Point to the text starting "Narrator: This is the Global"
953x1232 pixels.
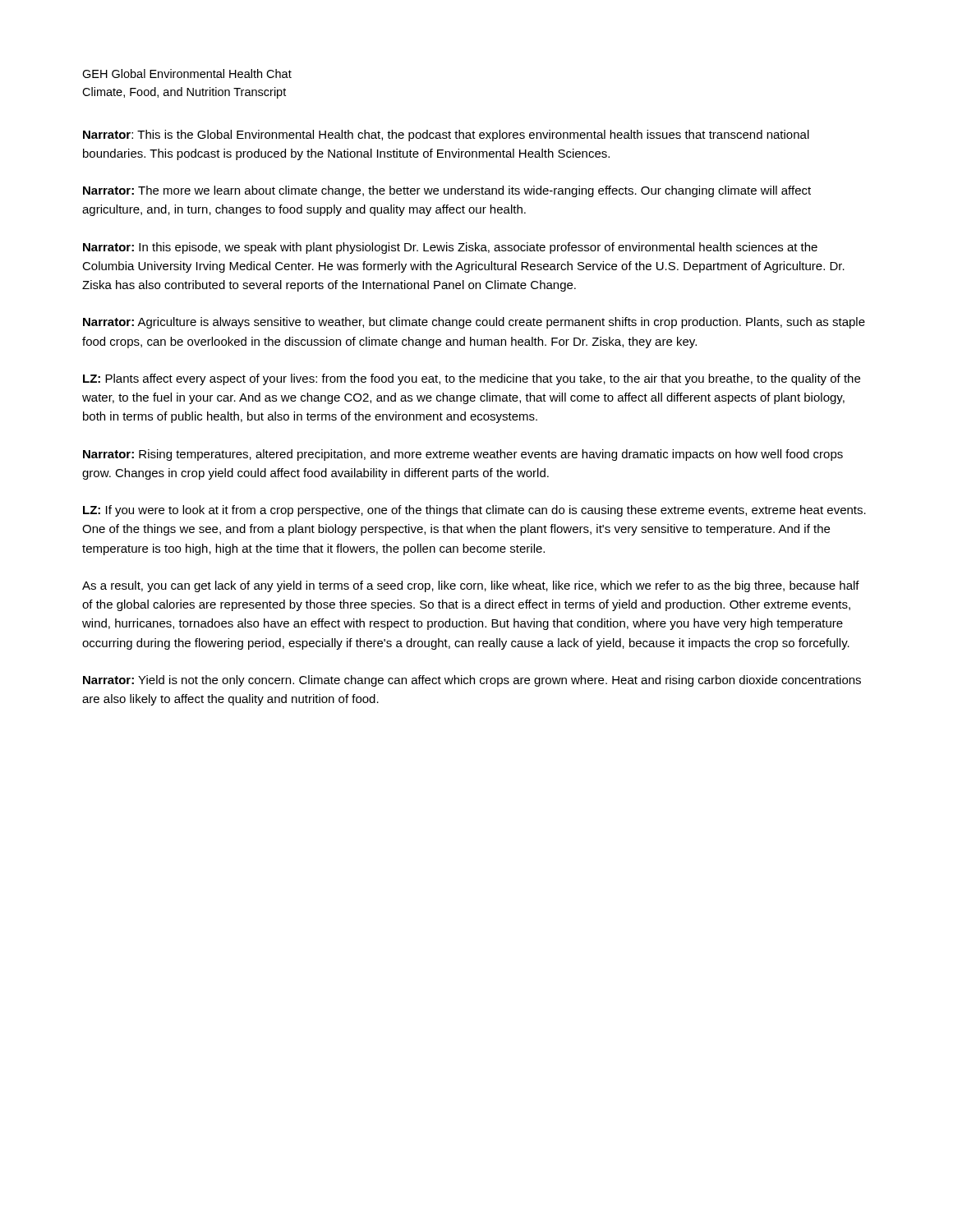(446, 143)
